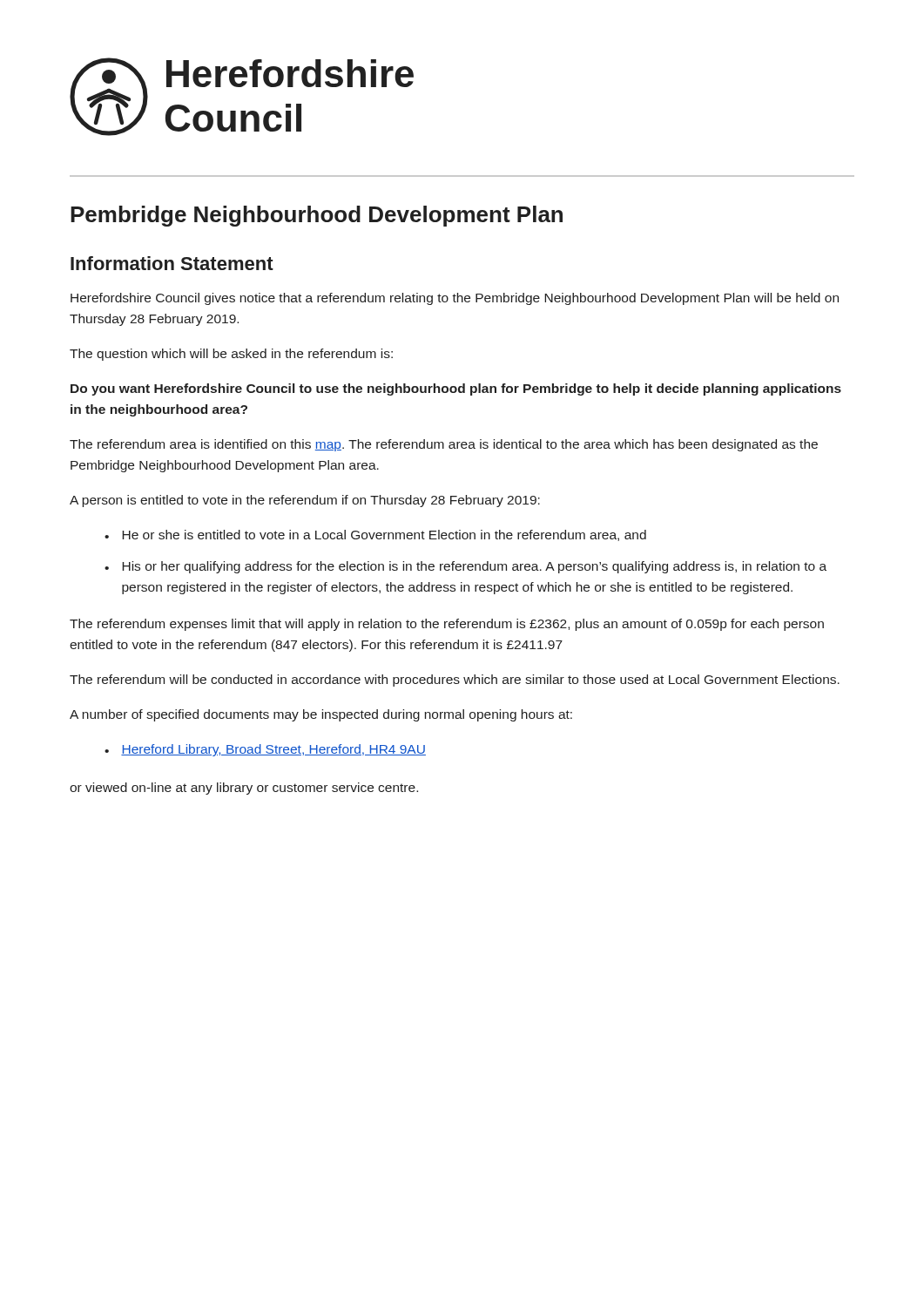Locate the block starting "The referendum will"
This screenshot has width=924, height=1307.
click(455, 680)
